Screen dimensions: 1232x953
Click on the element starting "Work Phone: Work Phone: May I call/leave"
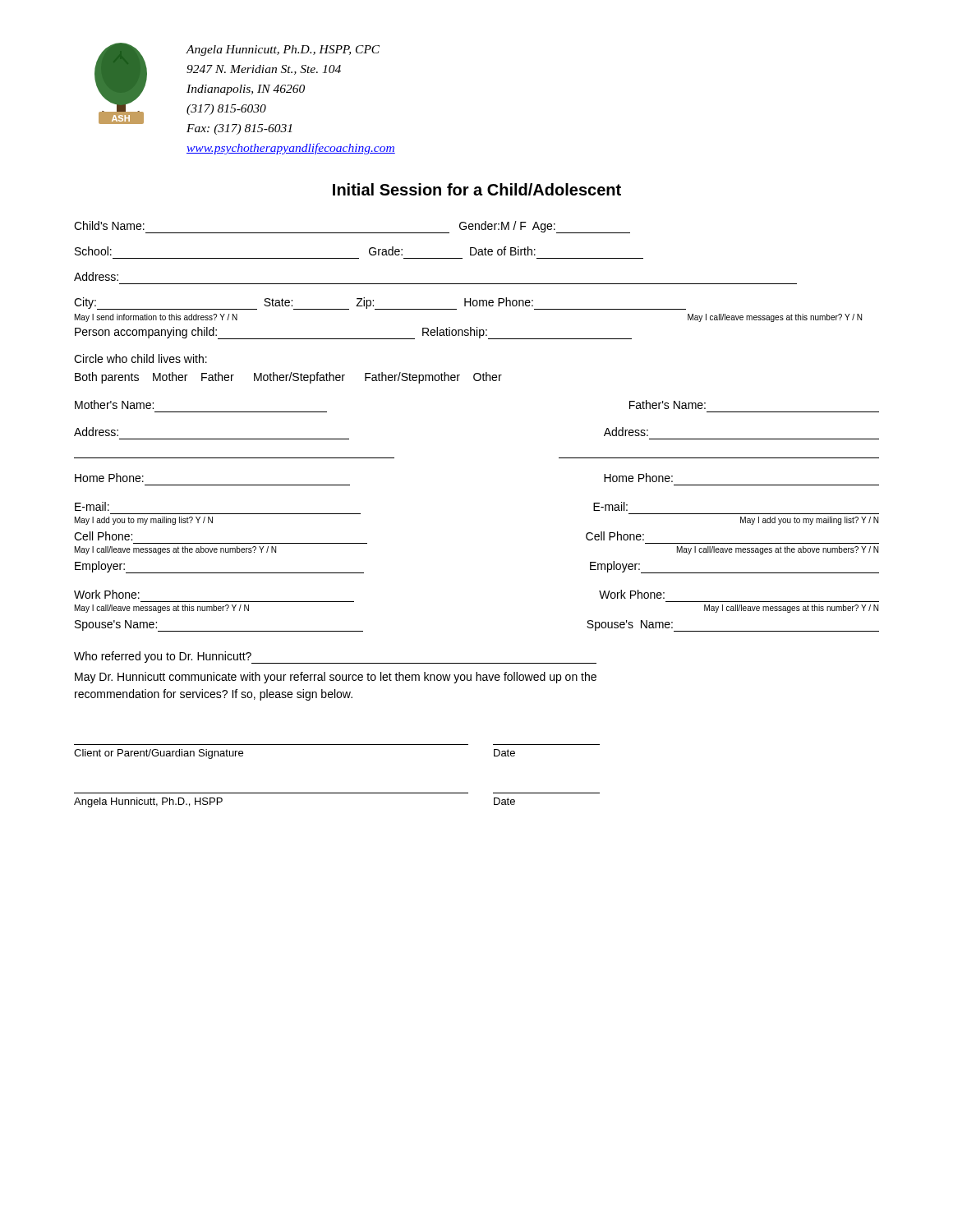pyautogui.click(x=107, y=595)
